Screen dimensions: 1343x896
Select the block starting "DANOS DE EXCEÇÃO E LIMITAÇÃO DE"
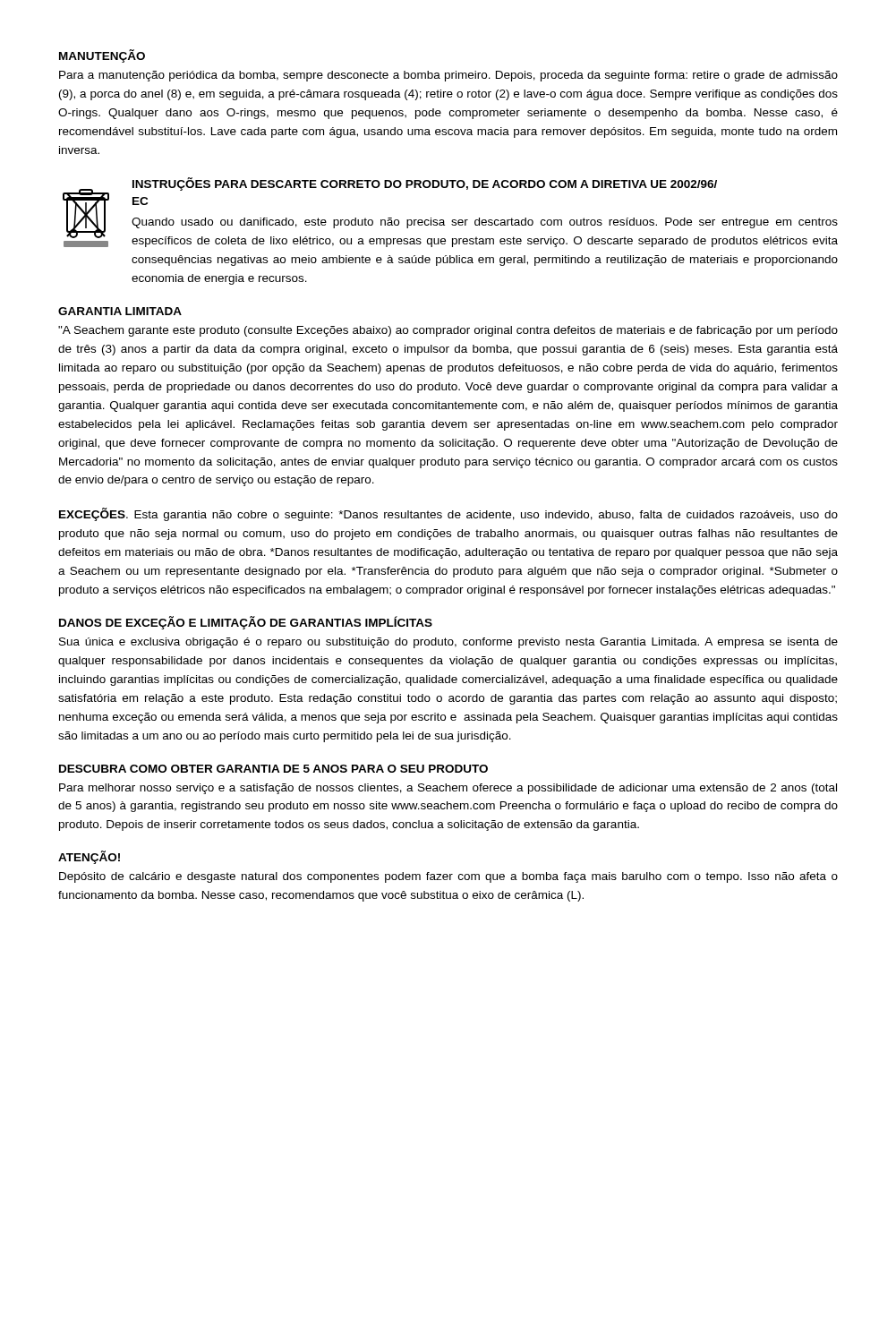[x=246, y=623]
